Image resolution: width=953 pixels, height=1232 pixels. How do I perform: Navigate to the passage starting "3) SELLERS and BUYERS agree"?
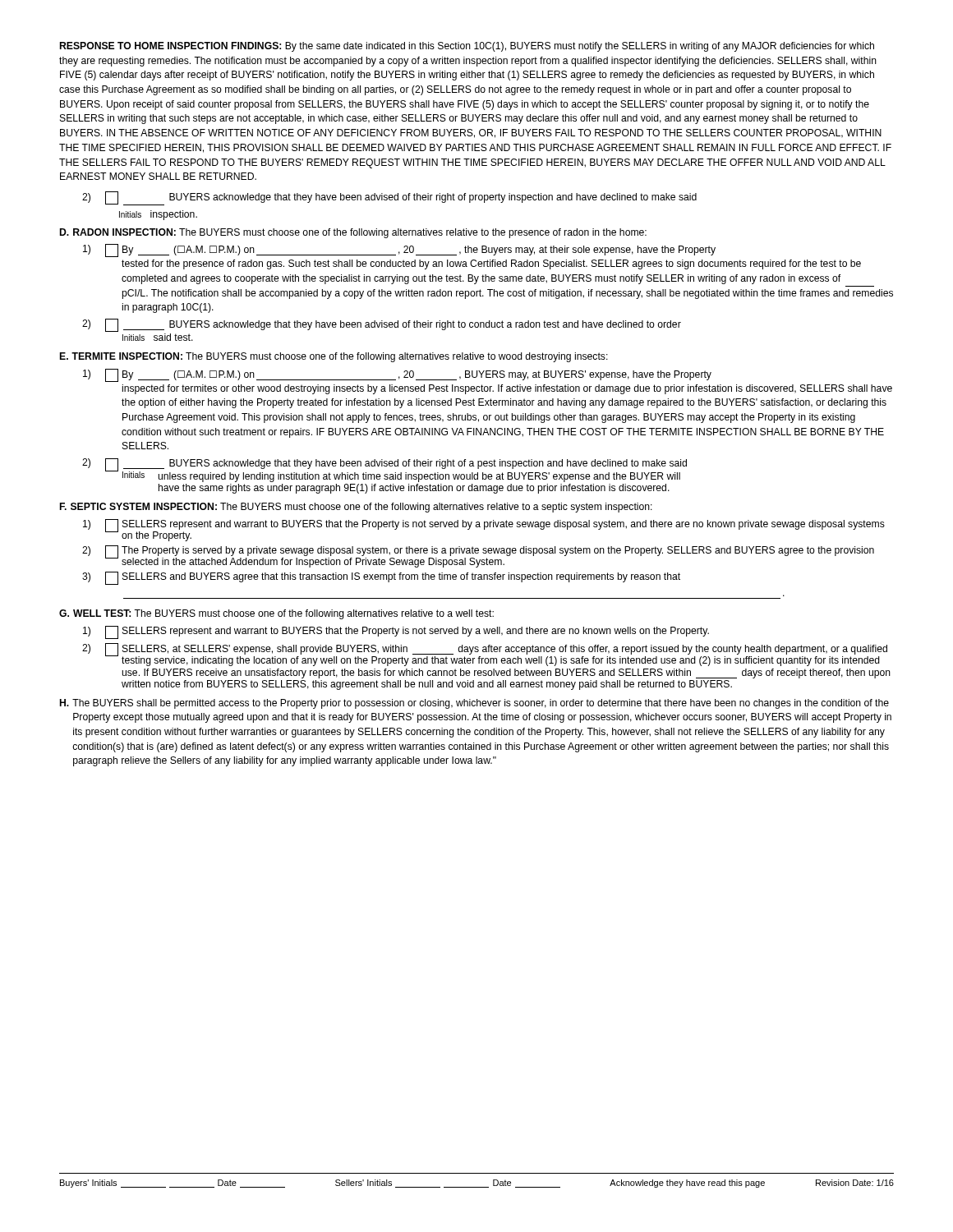coord(488,585)
